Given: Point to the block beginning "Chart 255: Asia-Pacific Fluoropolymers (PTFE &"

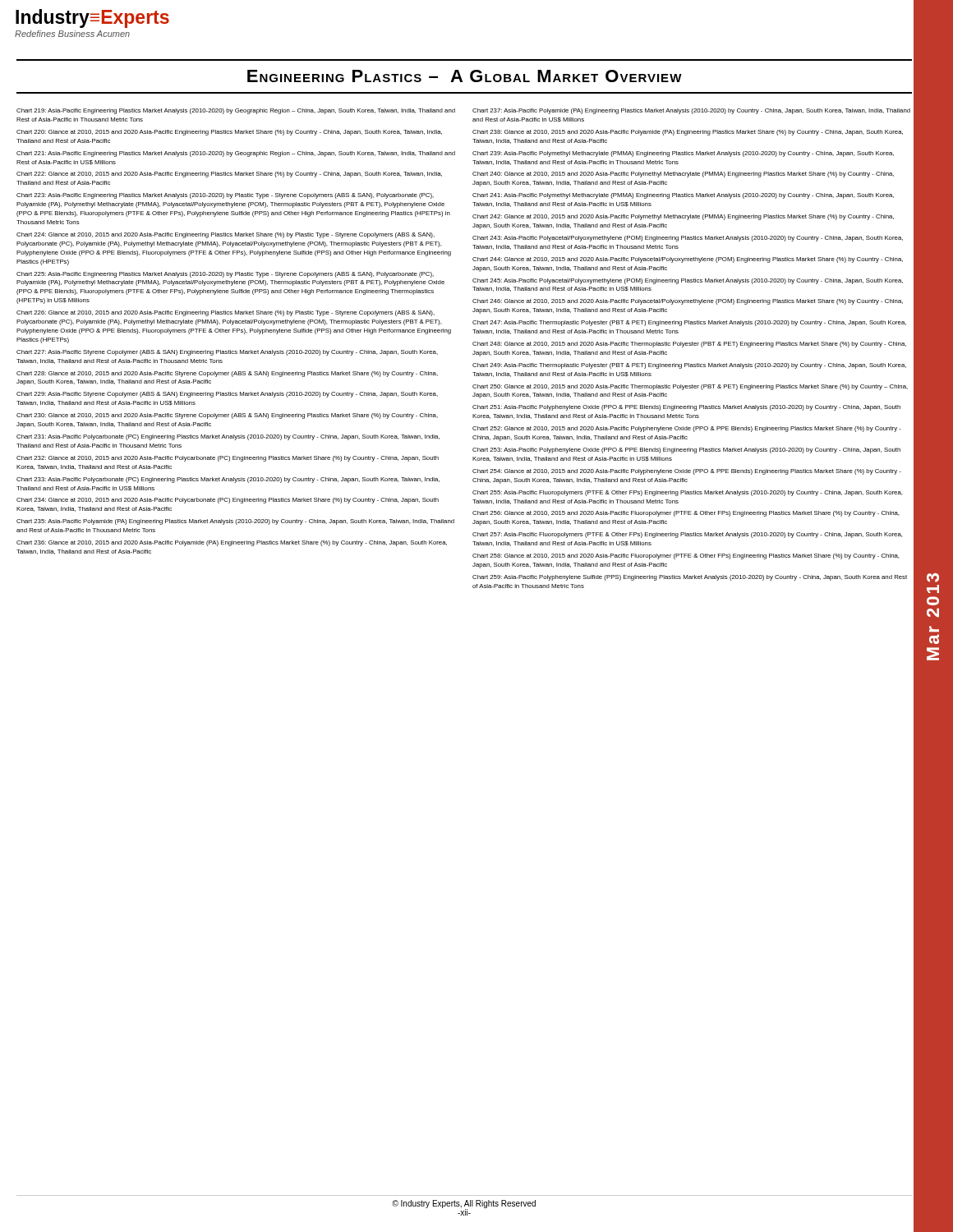Looking at the screenshot, I should point(688,497).
